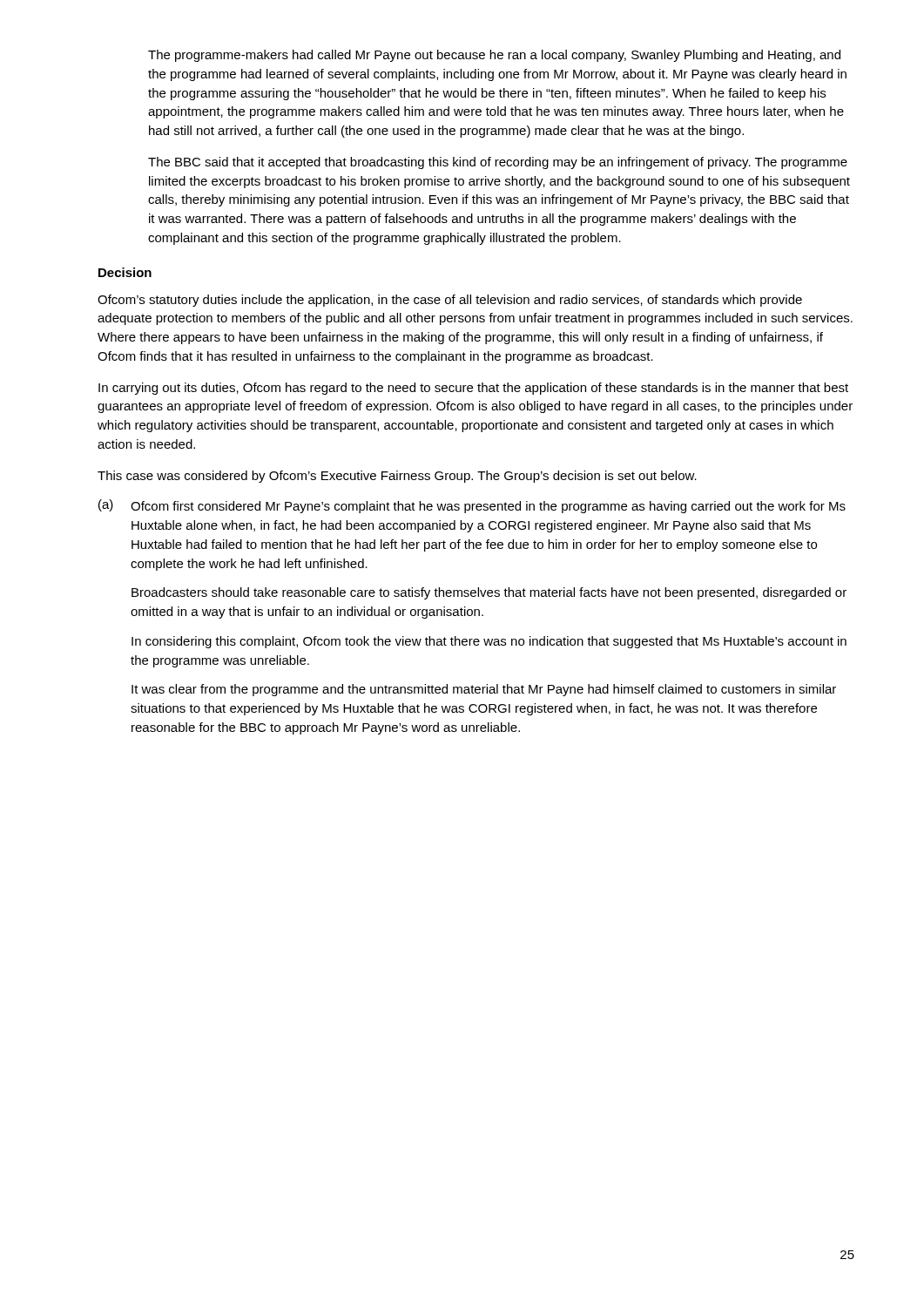Select the region starting "In considering this complaint,"
The width and height of the screenshot is (924, 1307).
492,650
